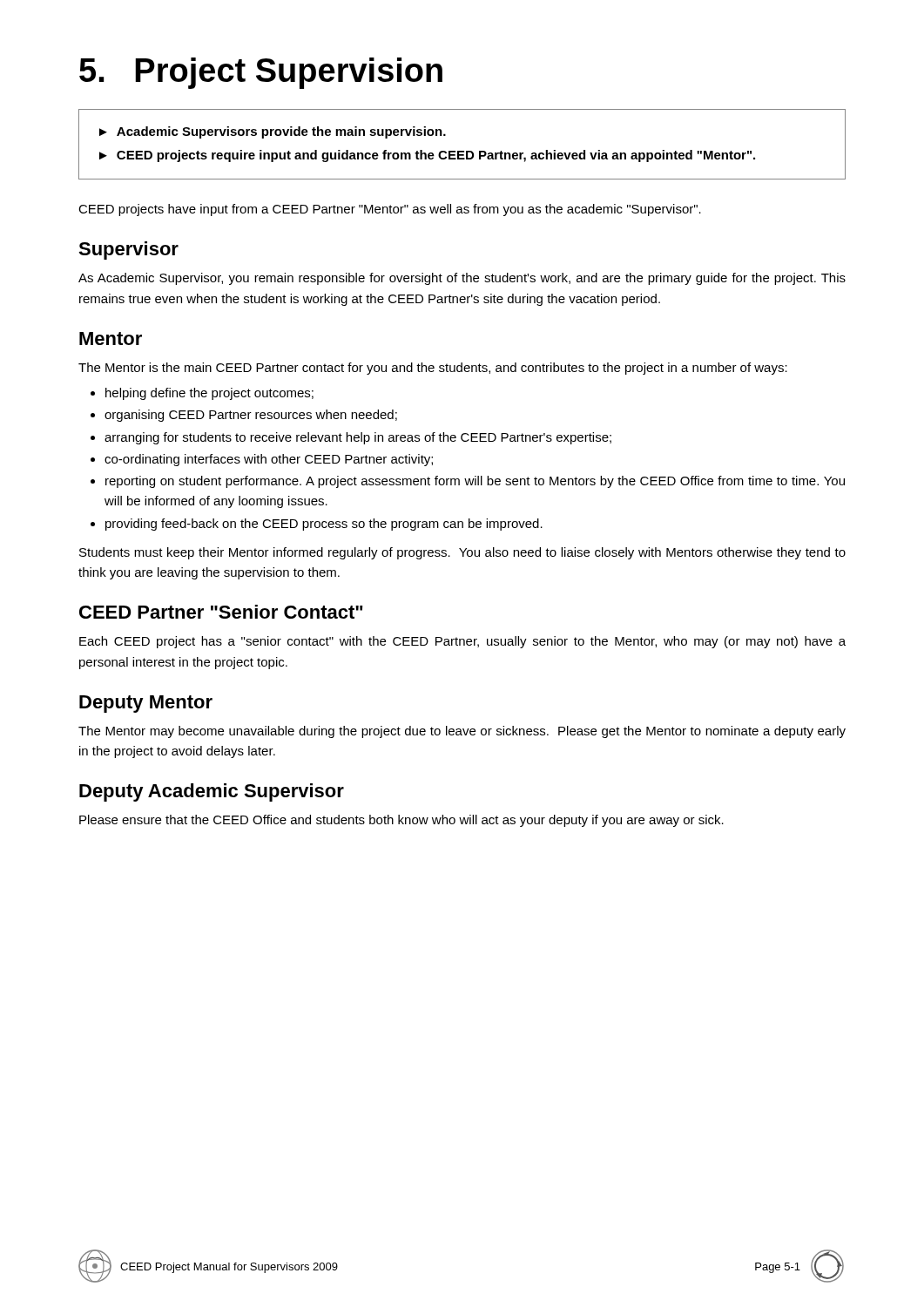Point to the text block starting "providing feed-back on the"
Screen dimensions: 1307x924
click(x=475, y=523)
